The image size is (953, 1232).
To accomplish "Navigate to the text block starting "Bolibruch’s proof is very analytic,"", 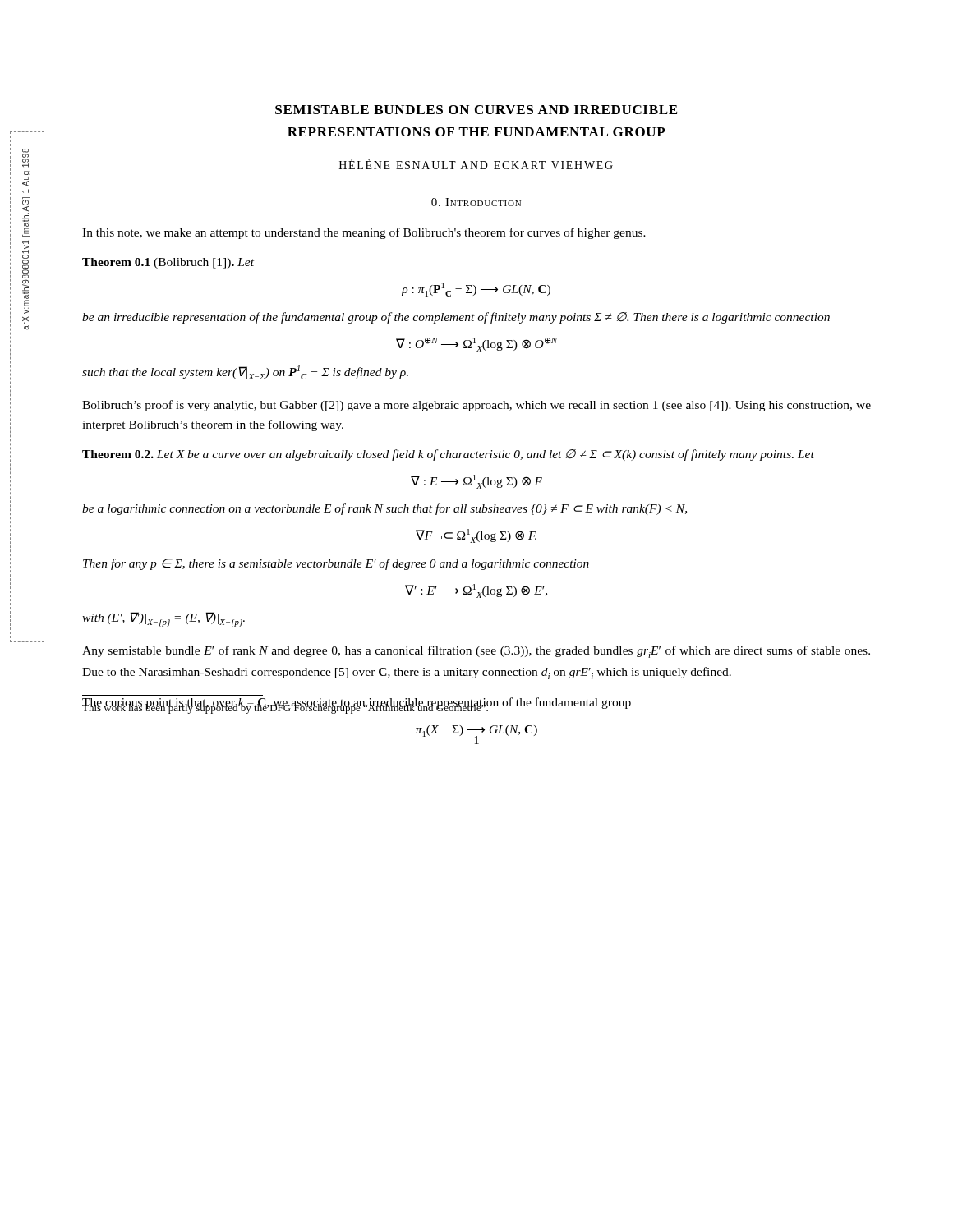I will coord(476,414).
